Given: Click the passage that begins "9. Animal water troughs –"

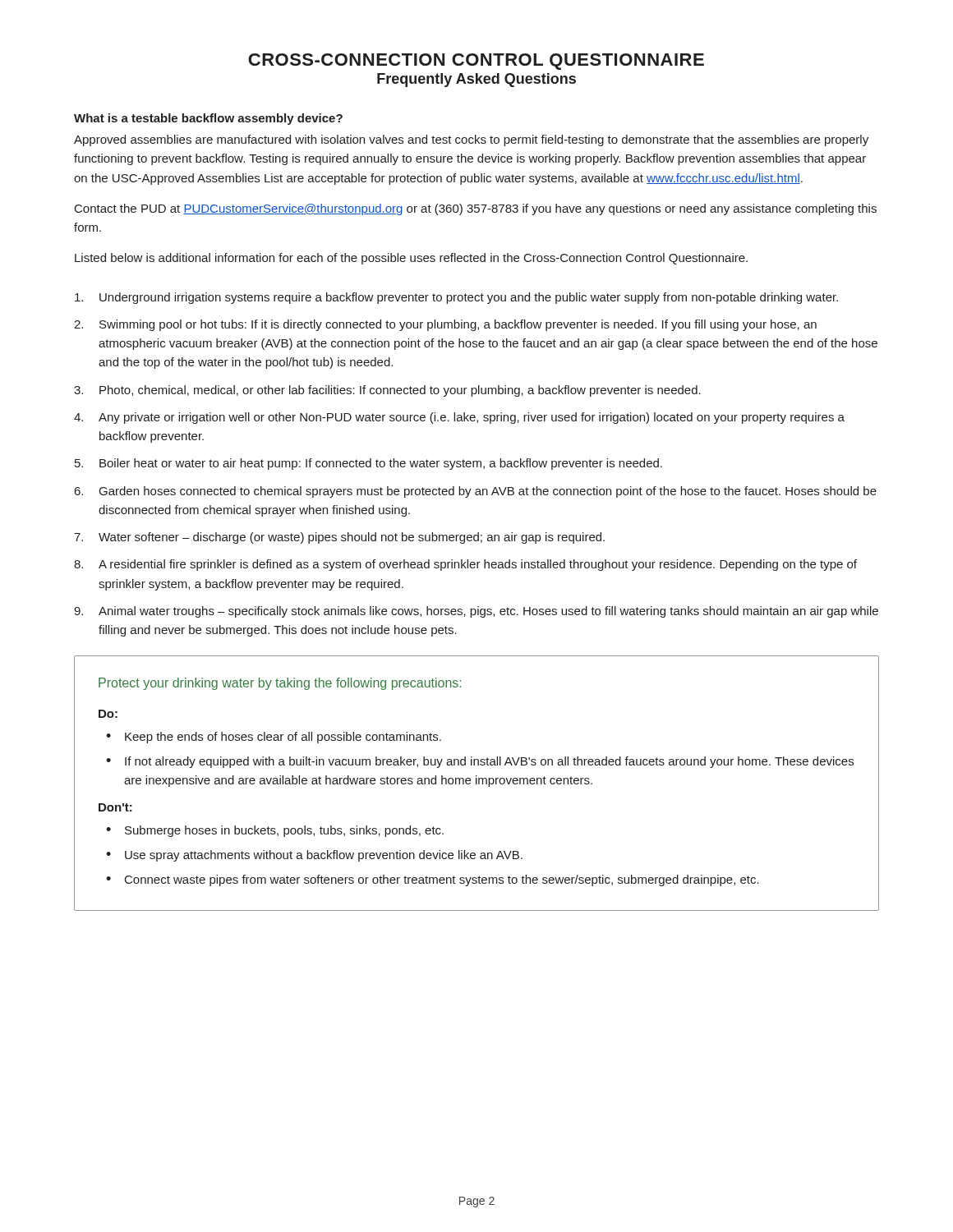Looking at the screenshot, I should [476, 620].
